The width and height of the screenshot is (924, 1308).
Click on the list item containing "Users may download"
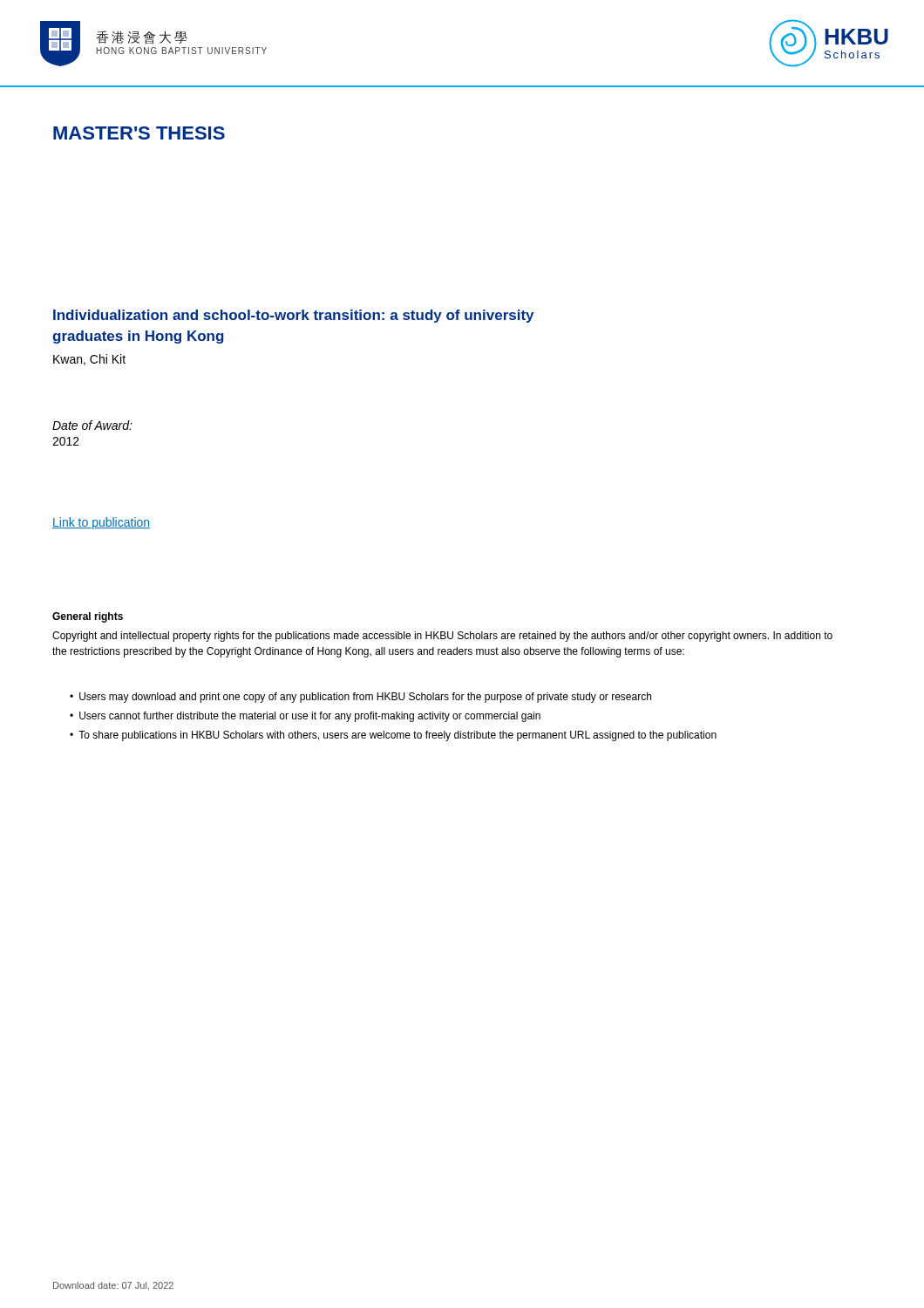click(445, 697)
